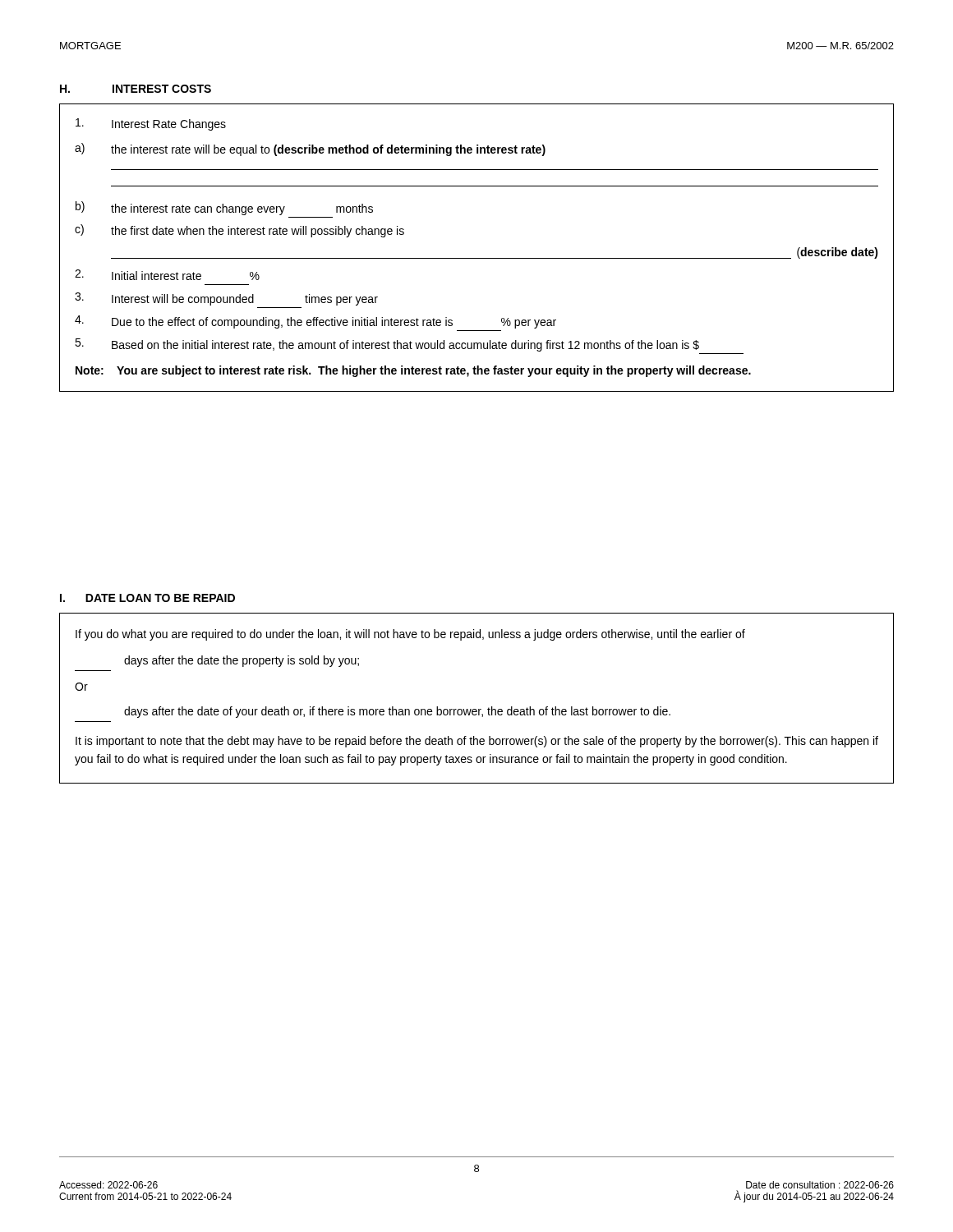Locate the text block starting "H. INTEREST COSTS"
The width and height of the screenshot is (953, 1232).
click(135, 89)
